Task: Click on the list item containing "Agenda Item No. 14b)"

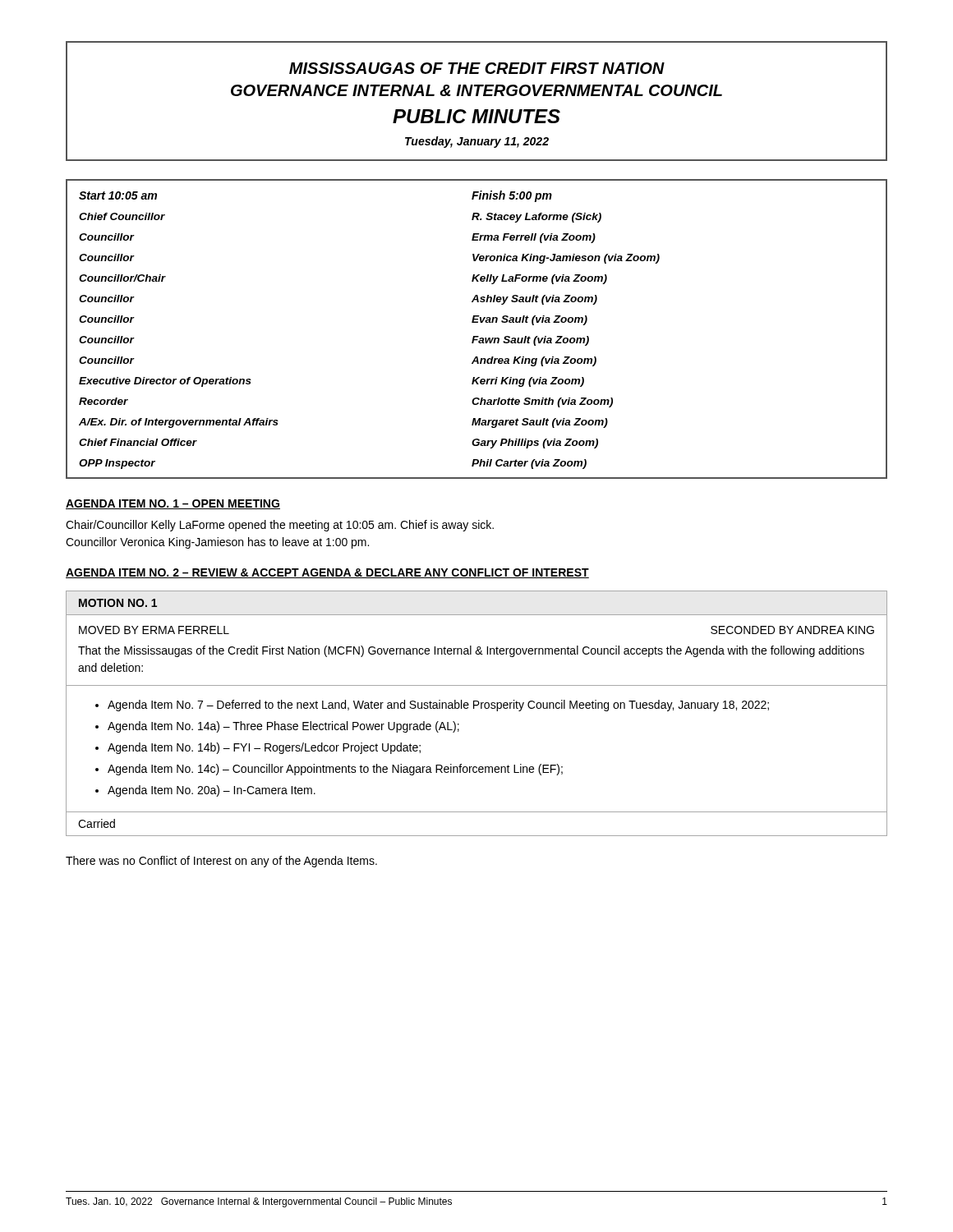Action: tap(265, 747)
